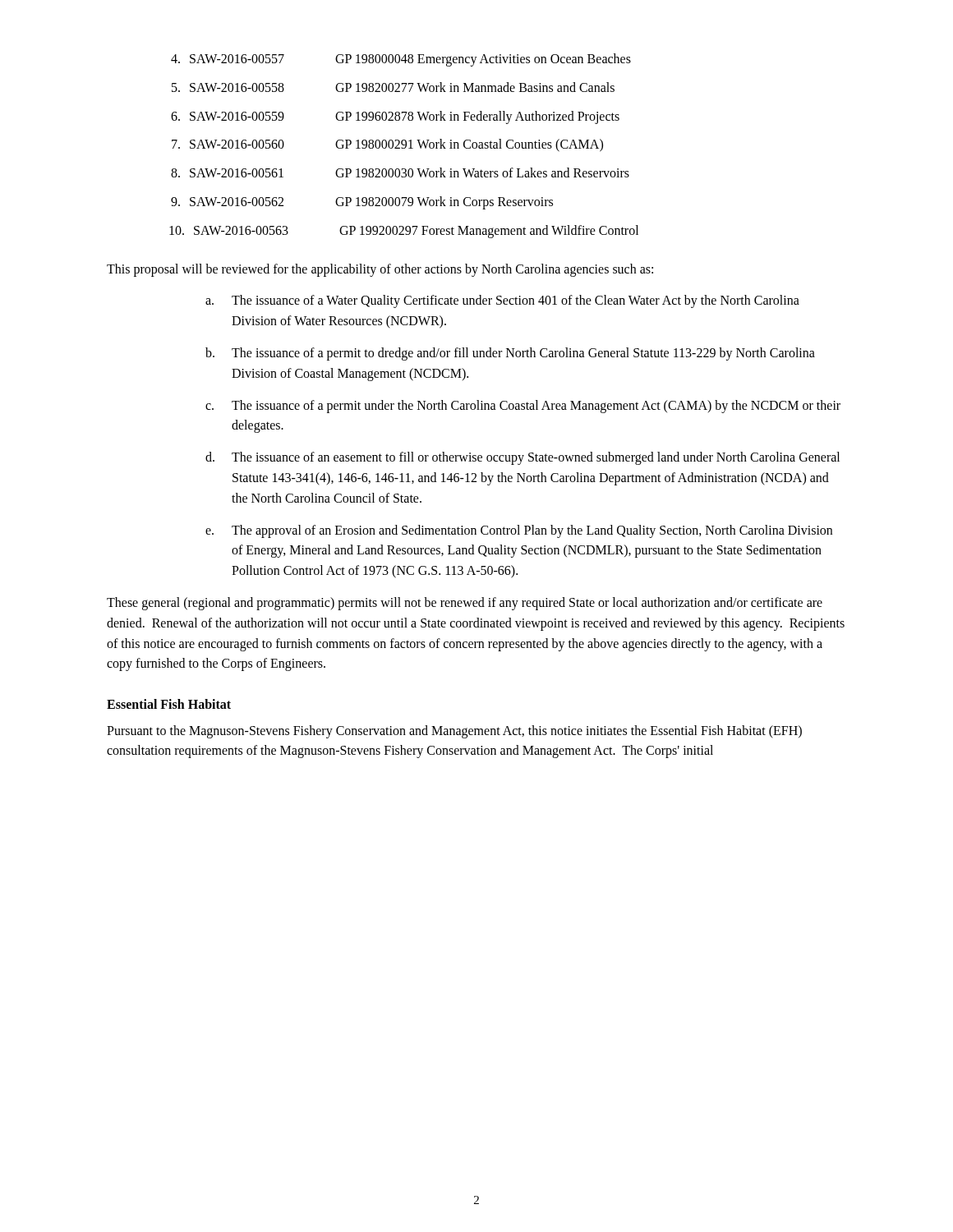
Task: Click on the block starting "b. The issuance of a permit to dredge"
Action: tap(526, 364)
